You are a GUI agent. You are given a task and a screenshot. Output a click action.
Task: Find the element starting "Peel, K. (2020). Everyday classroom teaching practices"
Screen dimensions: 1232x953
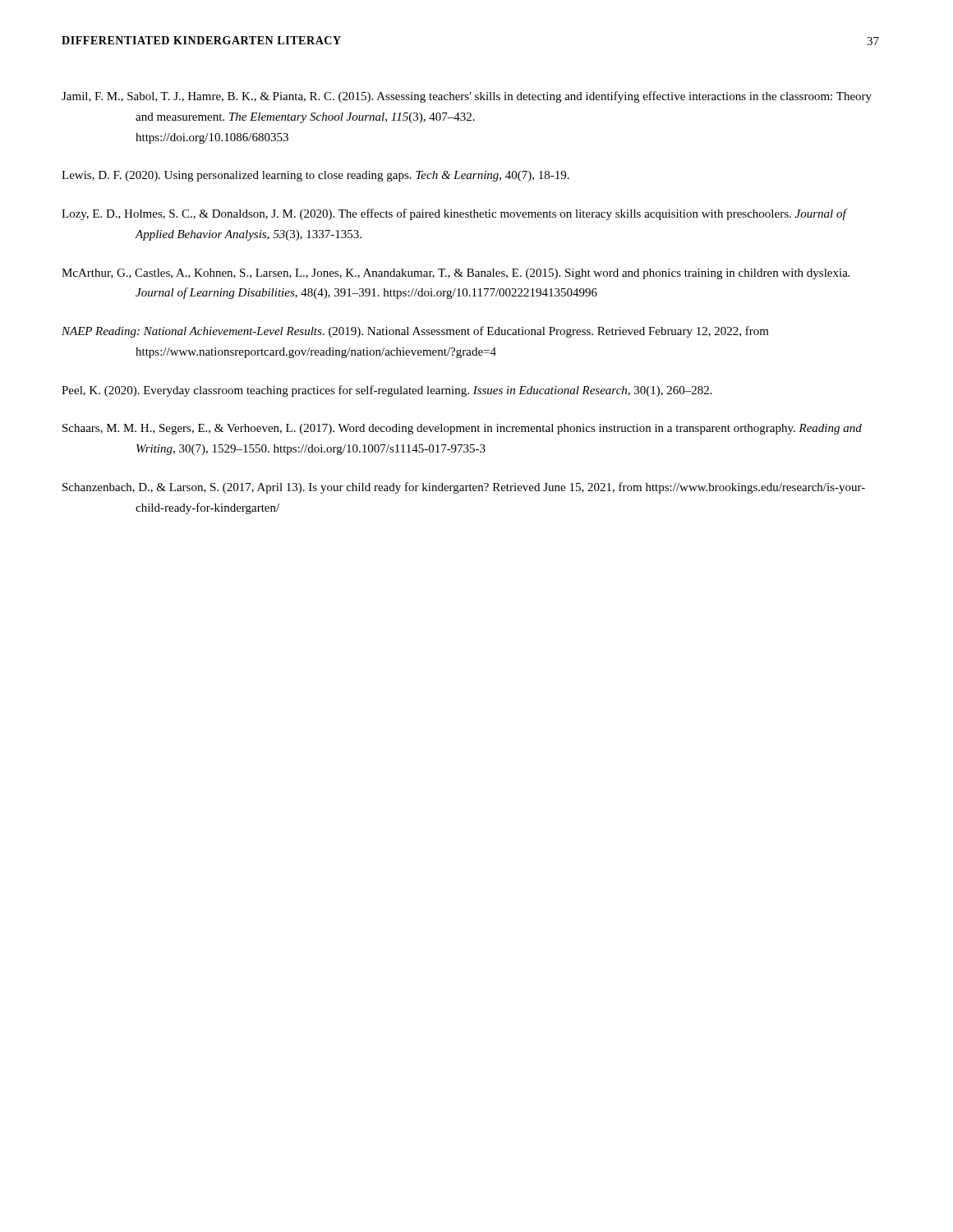pos(470,390)
